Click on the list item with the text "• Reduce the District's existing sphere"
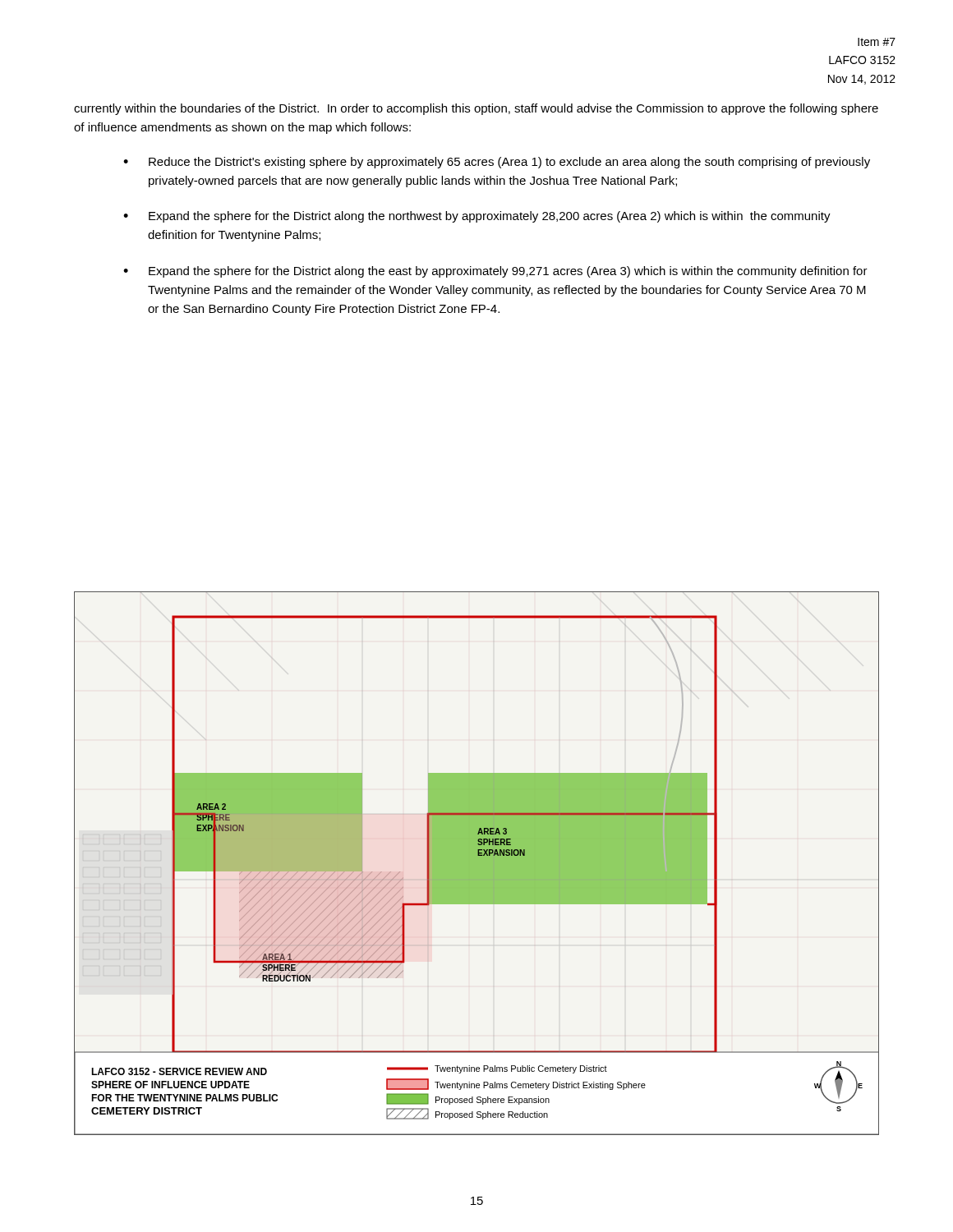The image size is (953, 1232). pyautogui.click(x=501, y=171)
